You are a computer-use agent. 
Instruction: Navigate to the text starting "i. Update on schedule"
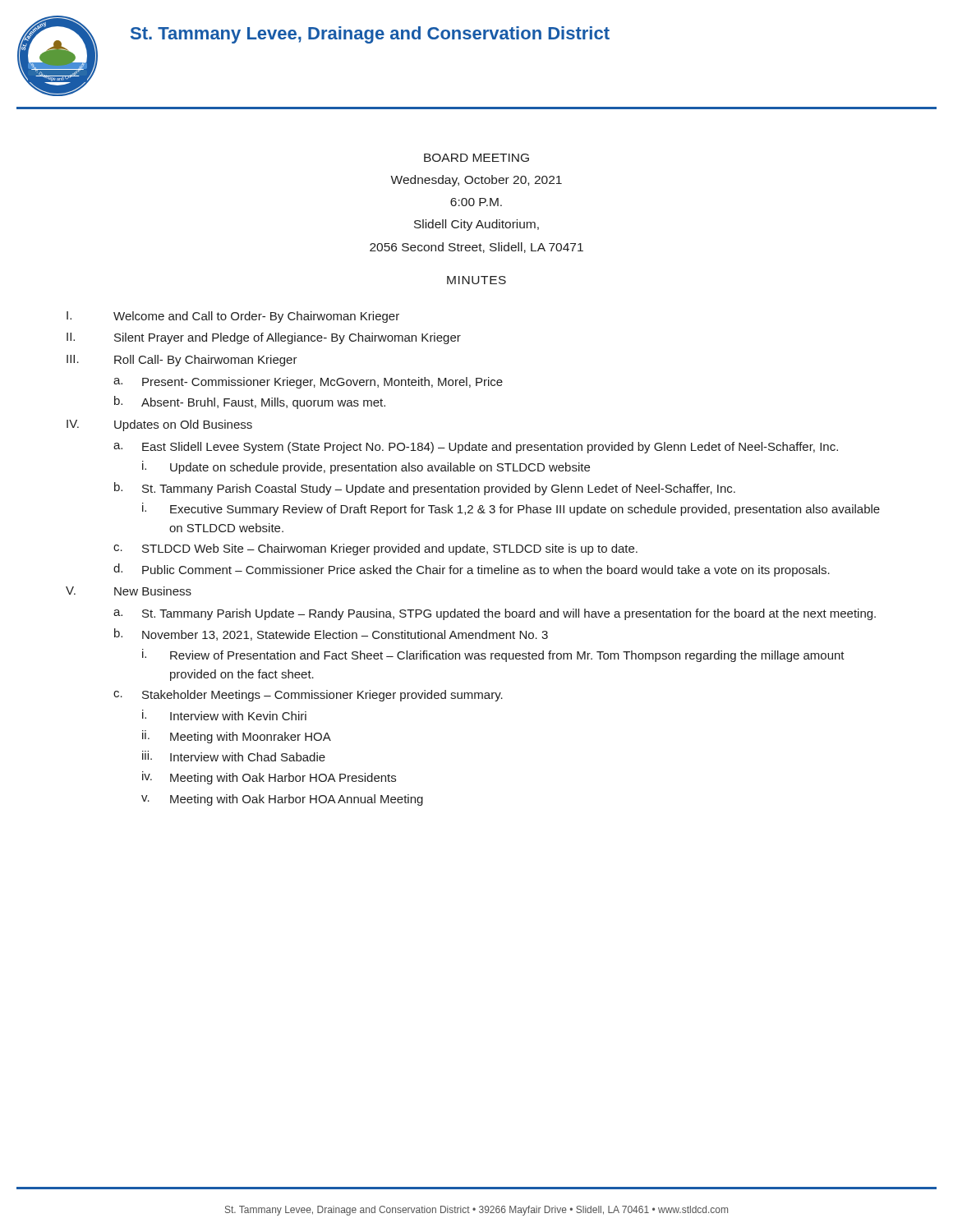pyautogui.click(x=514, y=467)
